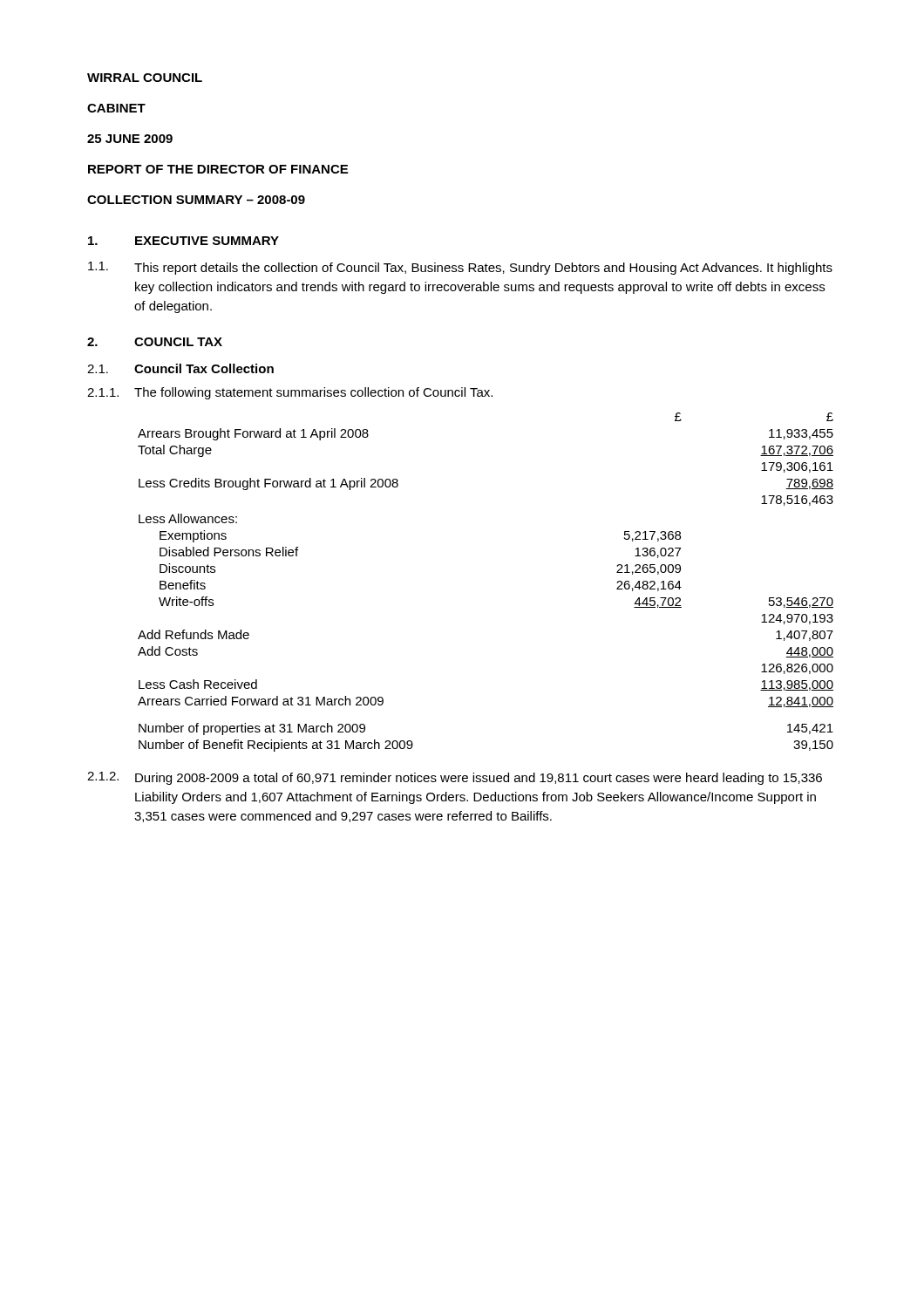Locate the table with the text "Disabled Persons Relief"
924x1308 pixels.
(x=486, y=581)
